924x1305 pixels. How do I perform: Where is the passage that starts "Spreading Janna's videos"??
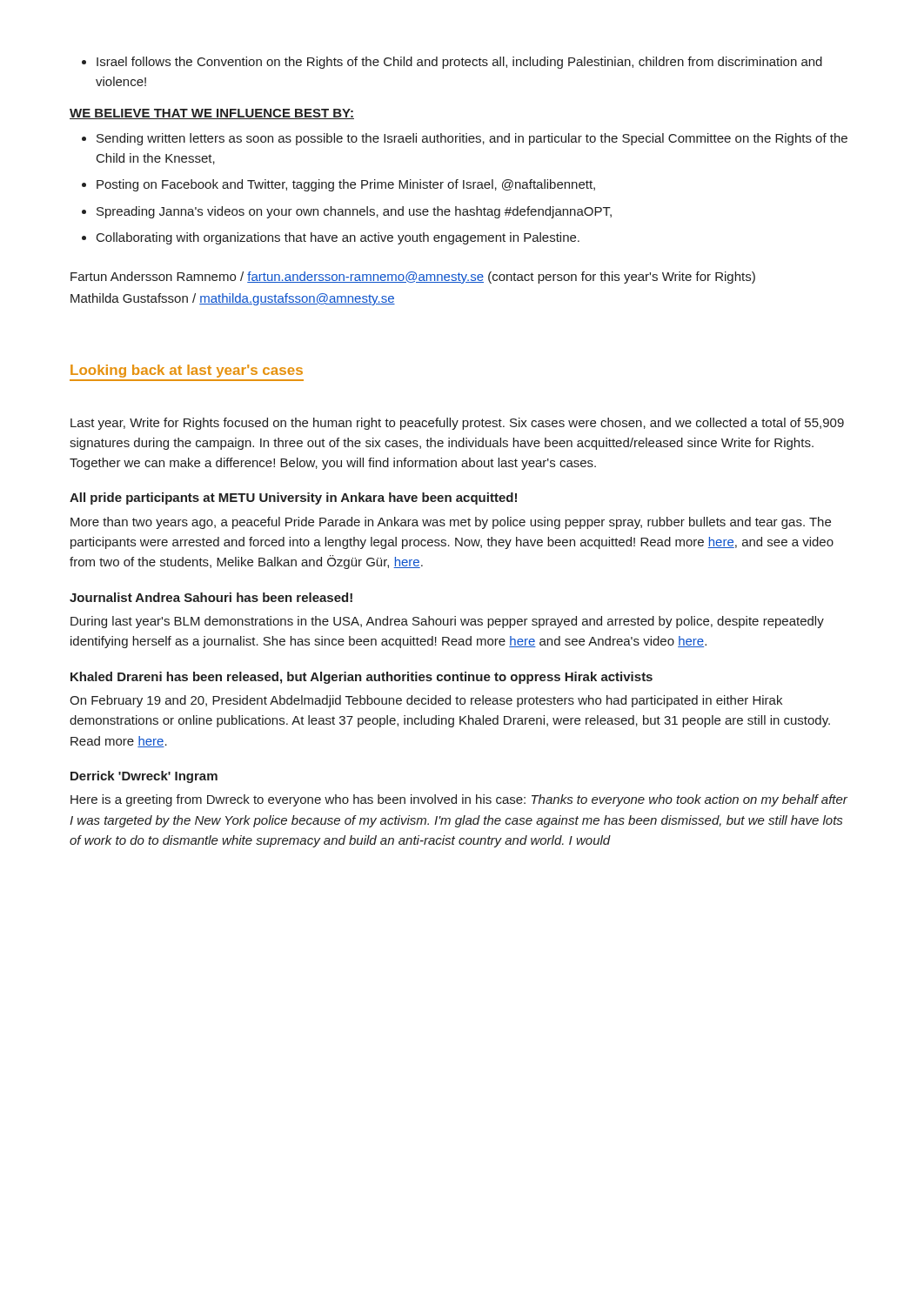coord(475,211)
